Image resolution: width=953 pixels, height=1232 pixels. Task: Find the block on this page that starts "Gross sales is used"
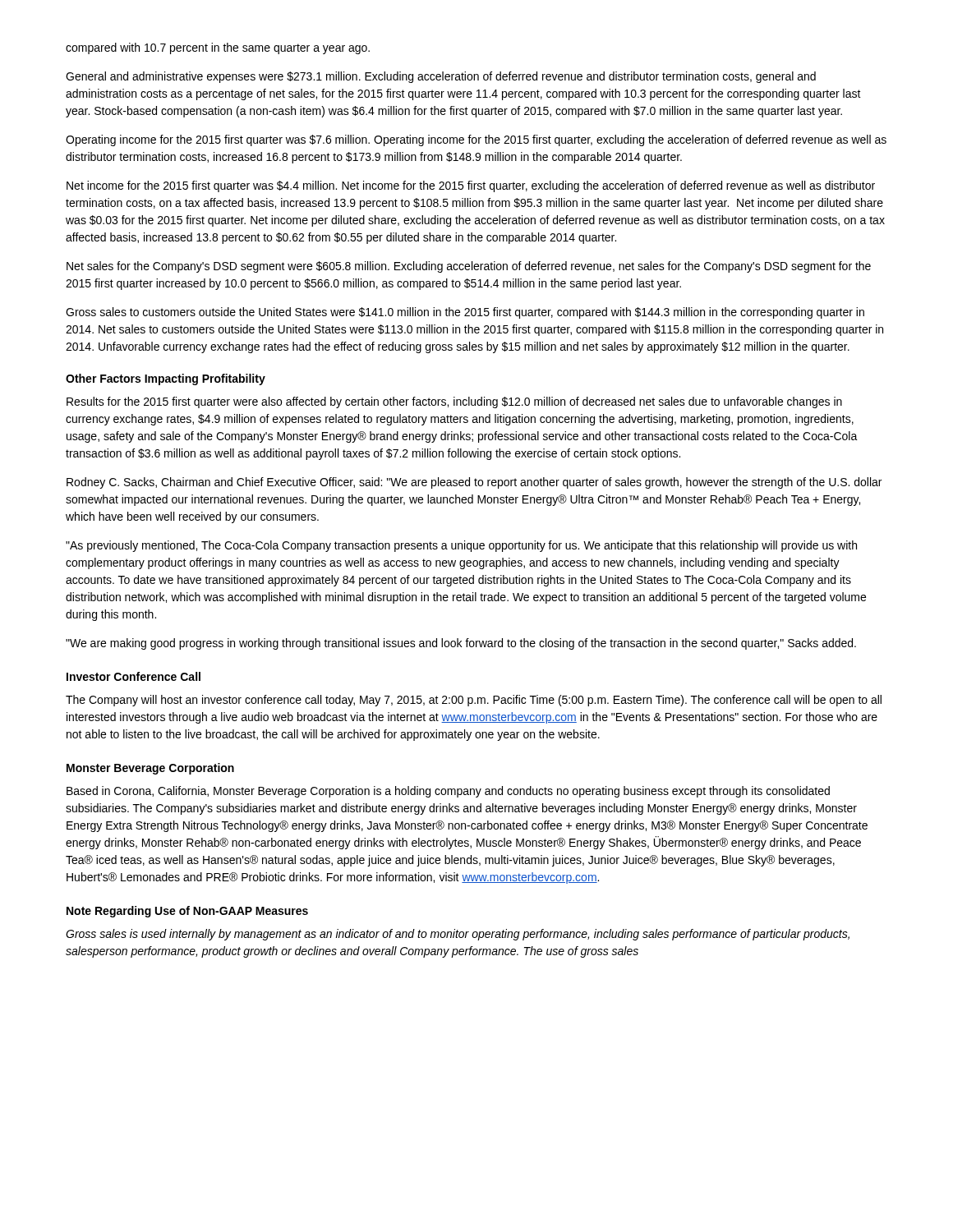(x=458, y=942)
